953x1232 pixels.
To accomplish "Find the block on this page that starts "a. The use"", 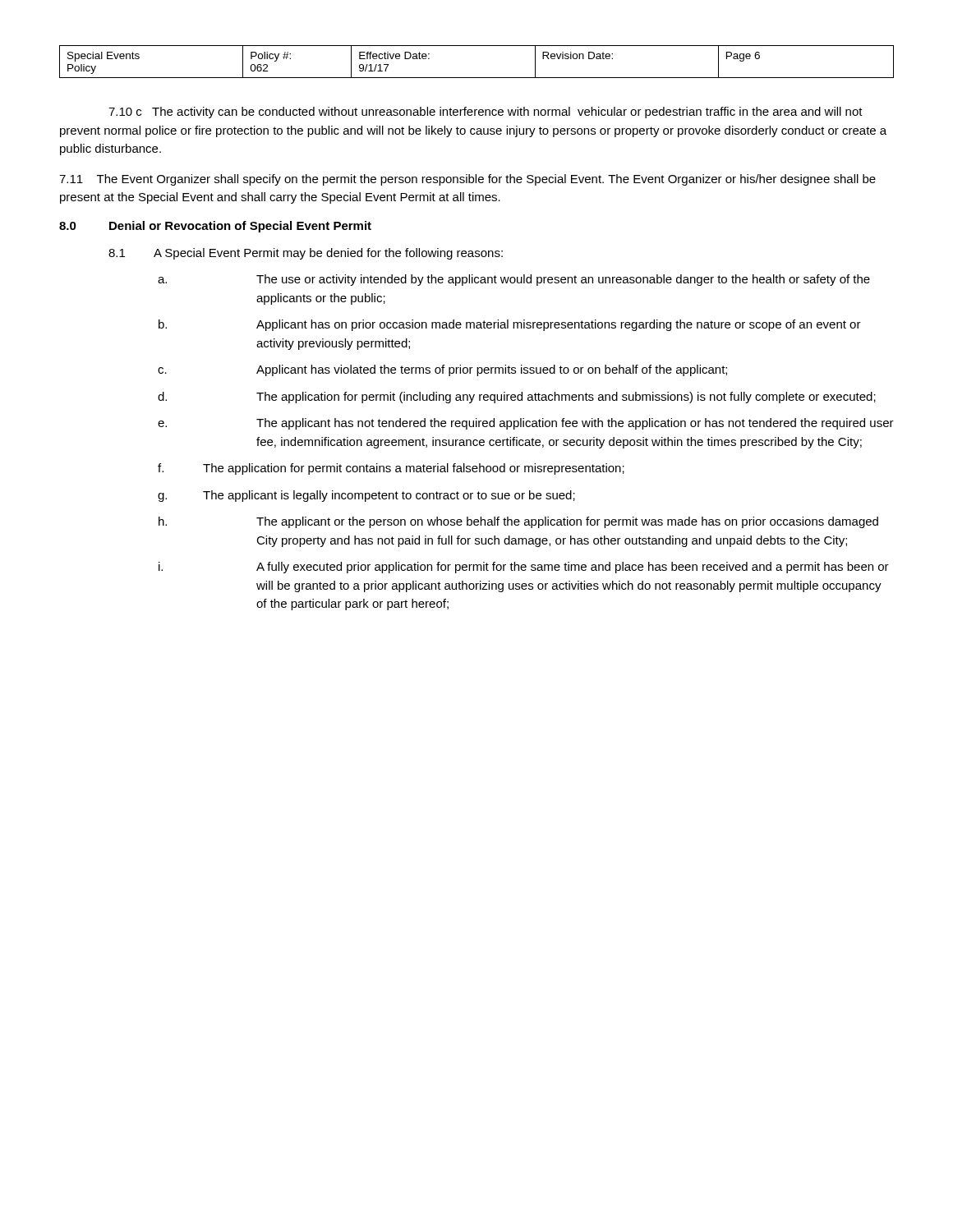I will (476, 289).
